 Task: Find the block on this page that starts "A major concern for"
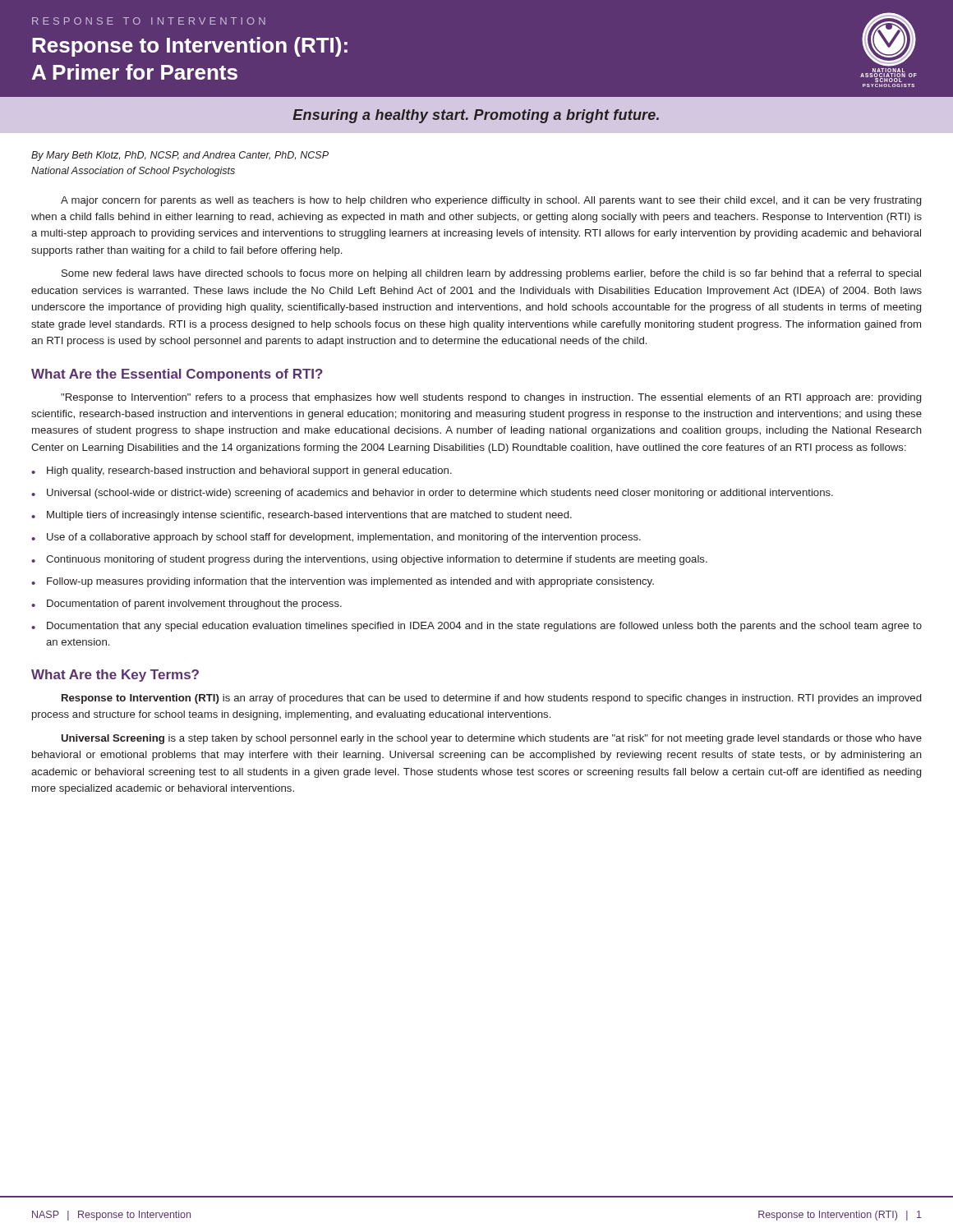(x=476, y=271)
